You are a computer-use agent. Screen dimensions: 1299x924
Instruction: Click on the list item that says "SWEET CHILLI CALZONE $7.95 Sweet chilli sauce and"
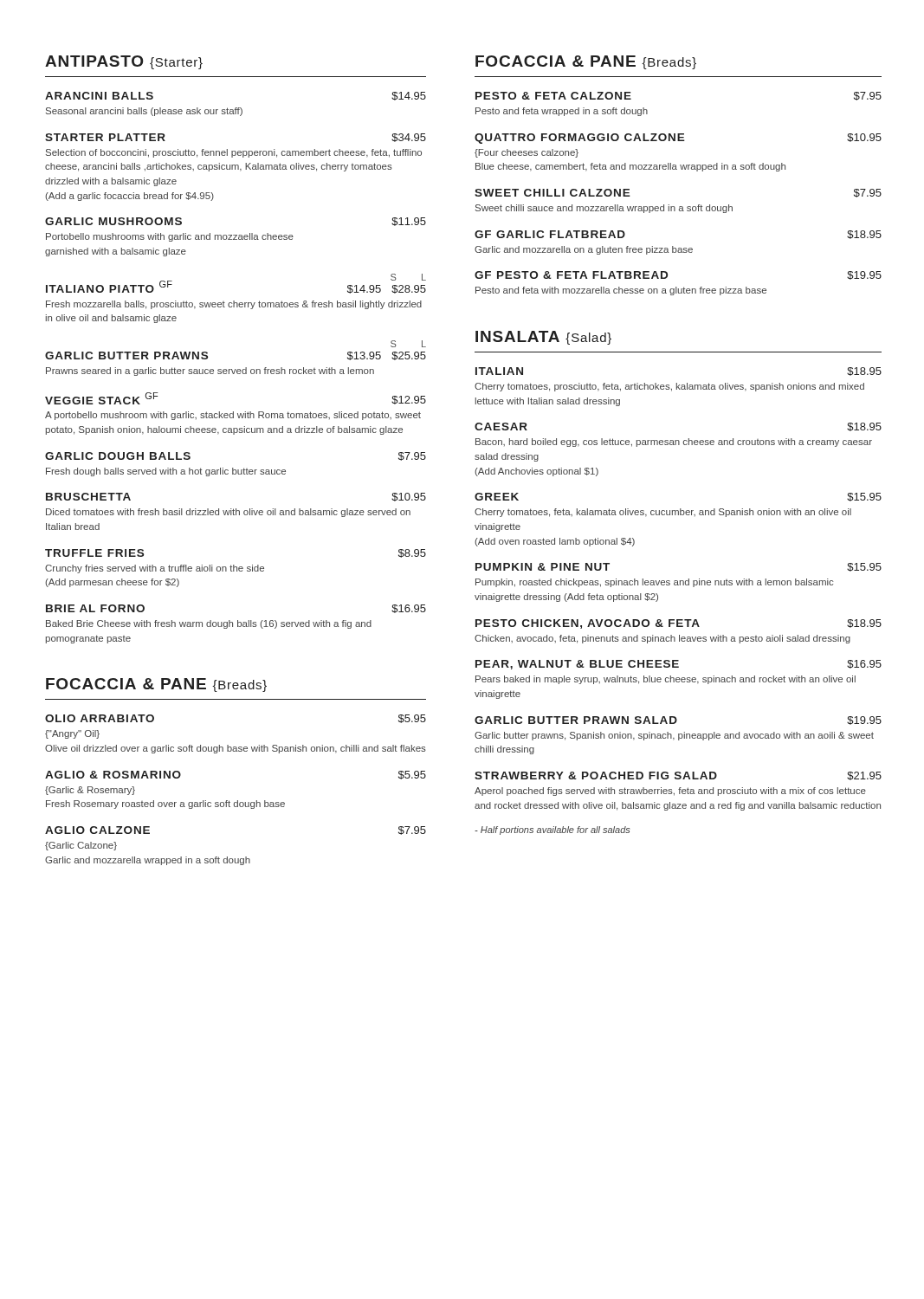[678, 201]
